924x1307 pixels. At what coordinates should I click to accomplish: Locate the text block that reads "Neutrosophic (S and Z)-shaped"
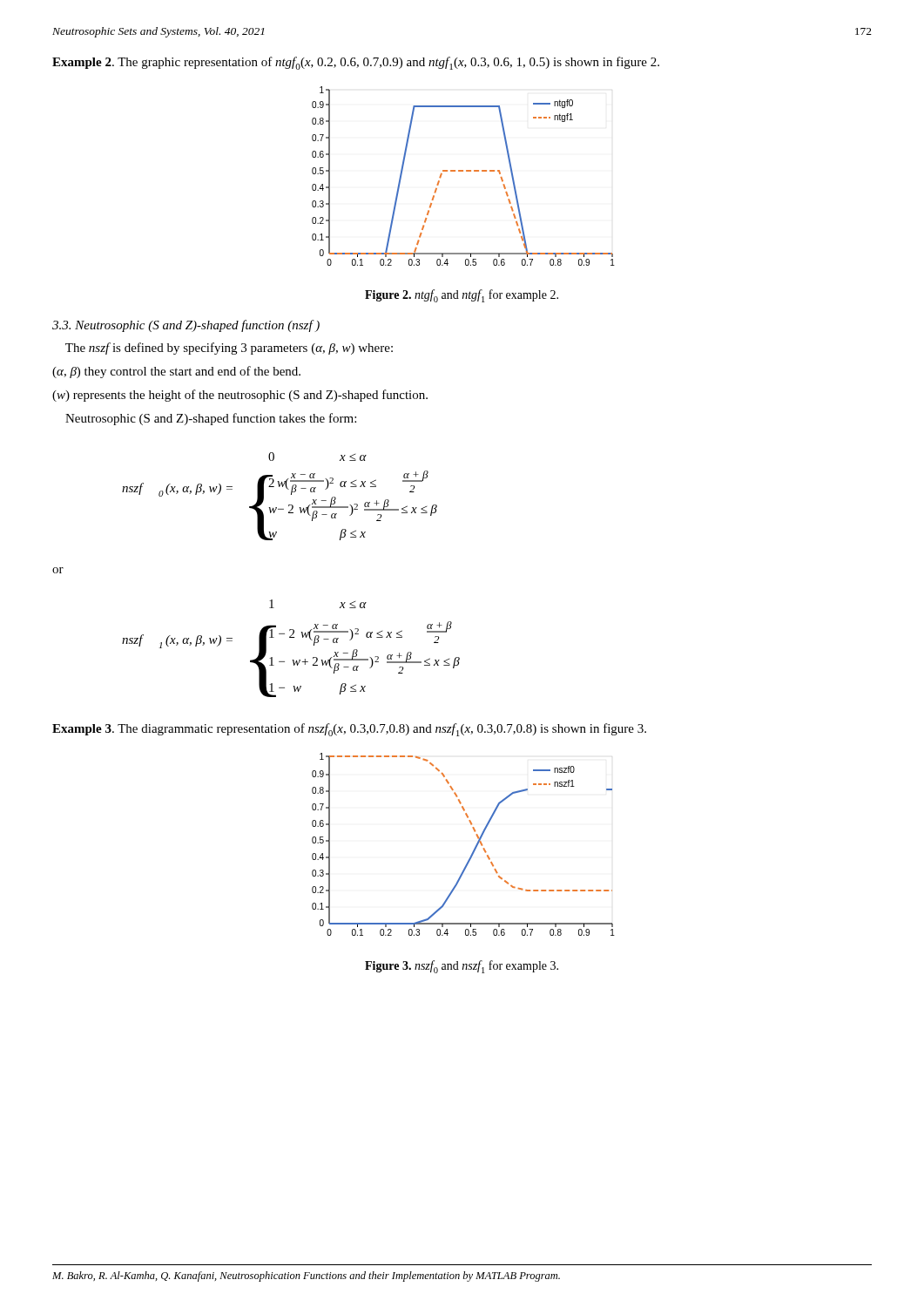click(205, 419)
